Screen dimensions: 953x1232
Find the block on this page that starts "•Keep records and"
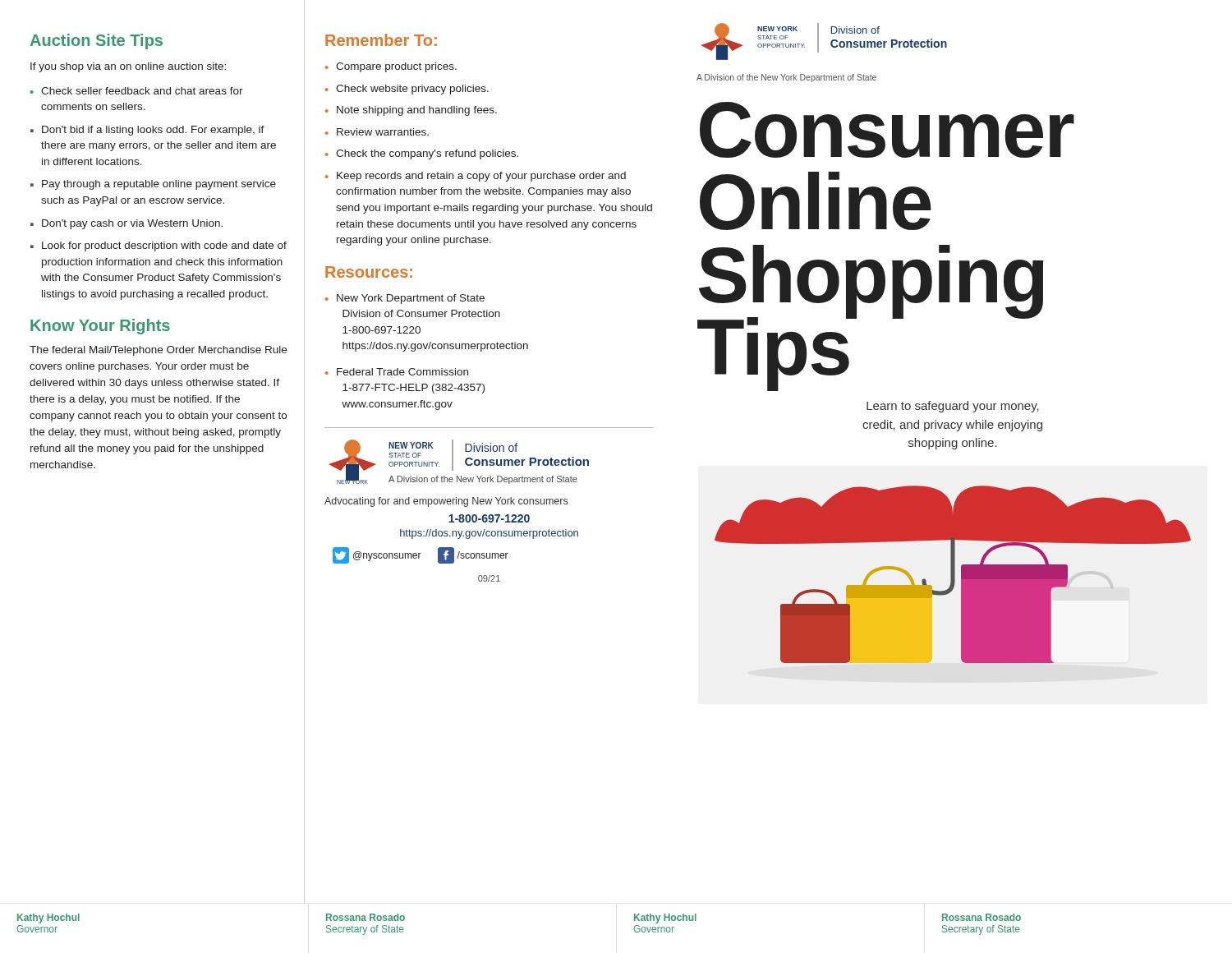(x=489, y=207)
